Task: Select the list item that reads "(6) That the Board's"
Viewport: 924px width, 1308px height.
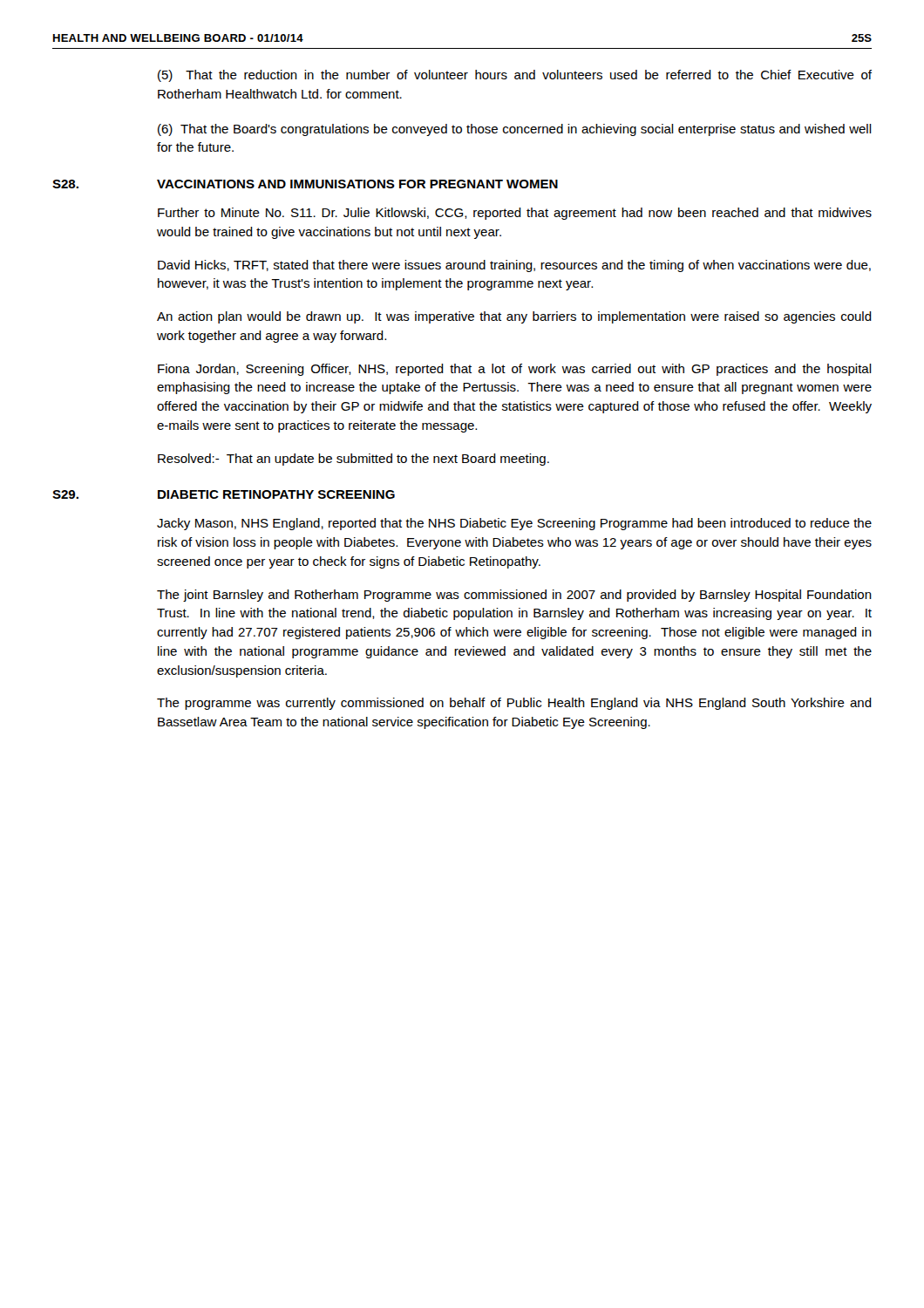Action: [x=462, y=138]
